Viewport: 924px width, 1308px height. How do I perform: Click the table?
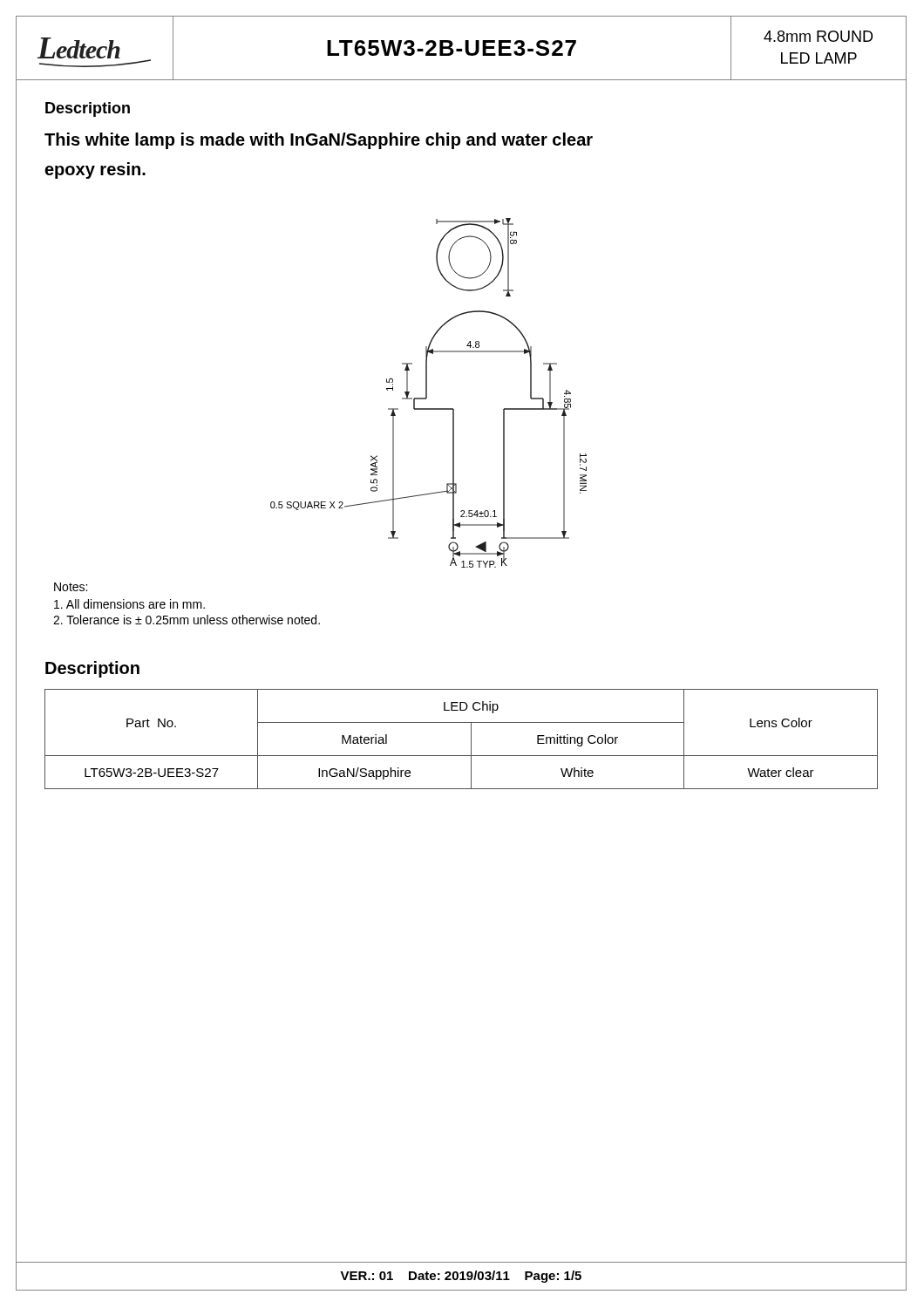[461, 739]
